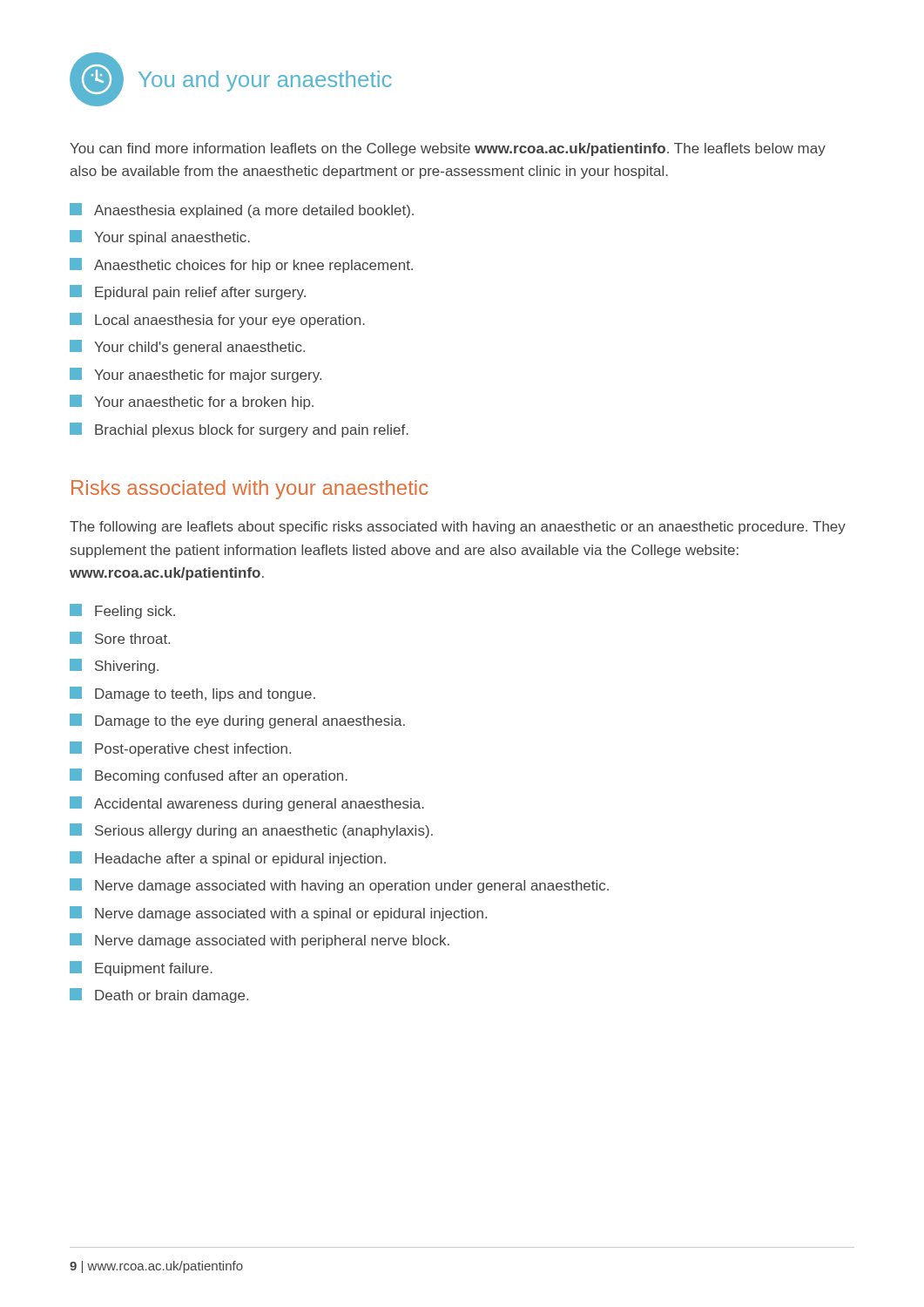Select the text block starting "Anaesthetic choices for"
This screenshot has height=1307, width=924.
242,265
